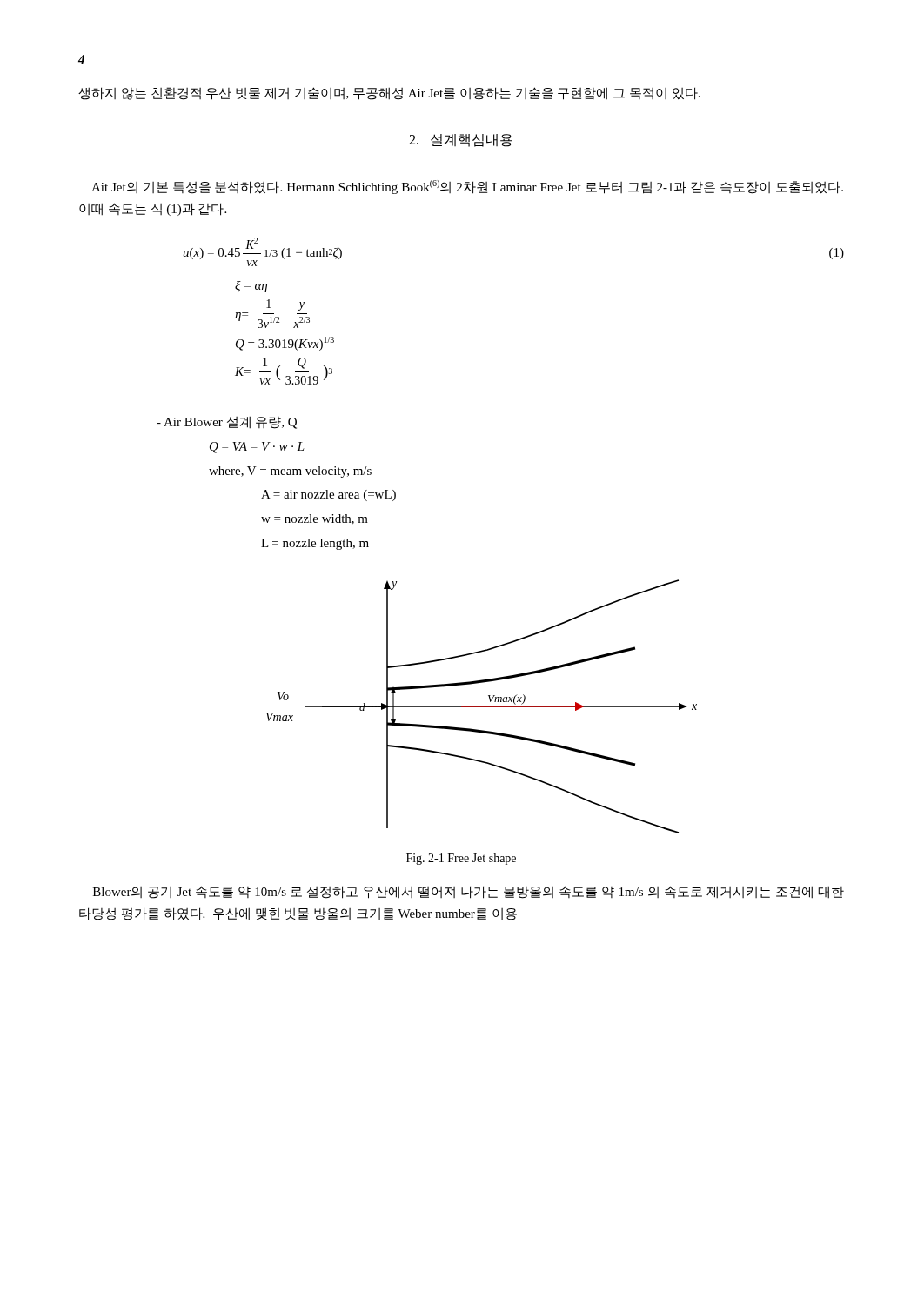Where is the passage that starts "Ait Jet의 기본"?
Screen dimensions: 1305x924
pyautogui.click(x=461, y=197)
